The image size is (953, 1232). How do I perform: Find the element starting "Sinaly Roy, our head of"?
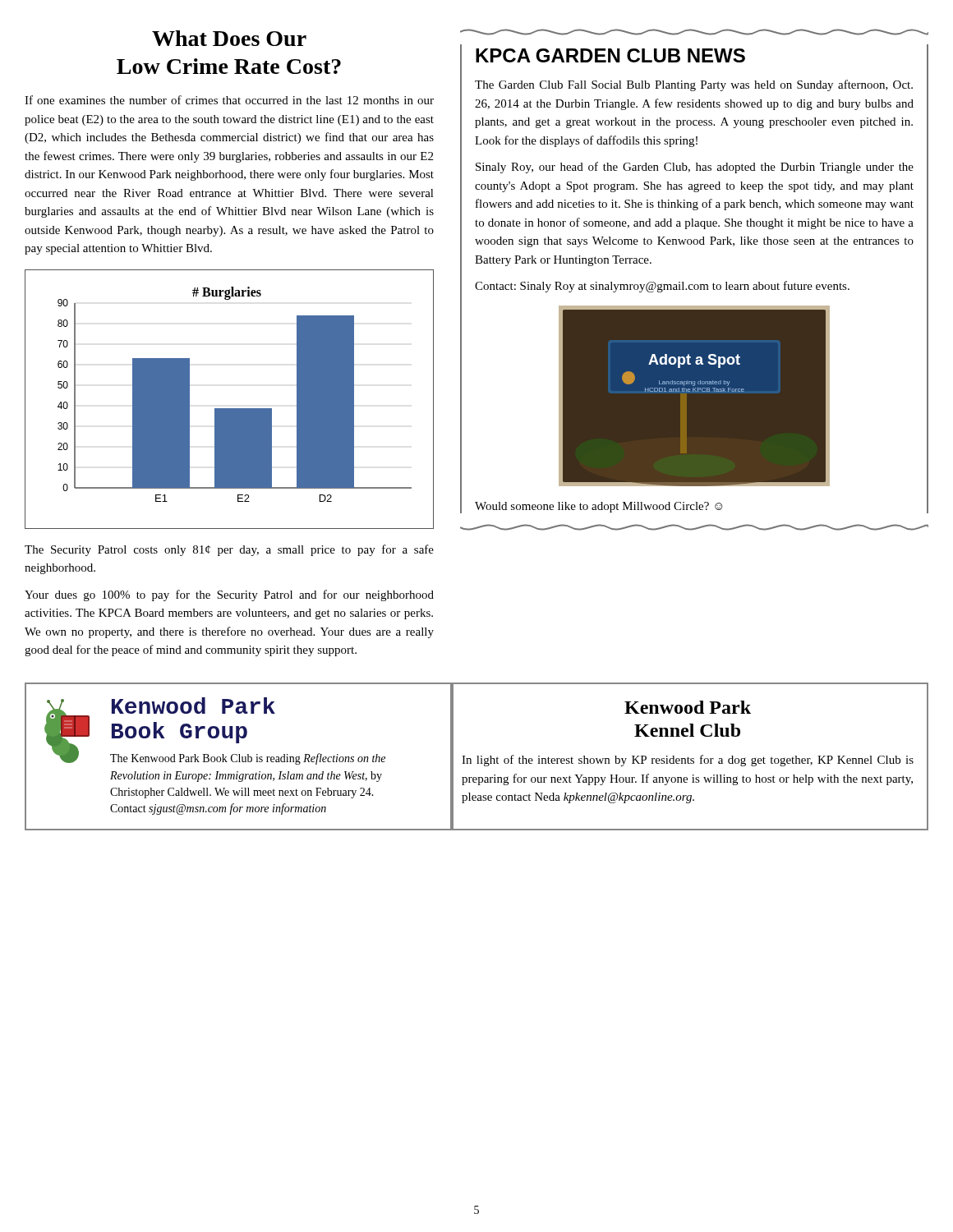coord(694,213)
